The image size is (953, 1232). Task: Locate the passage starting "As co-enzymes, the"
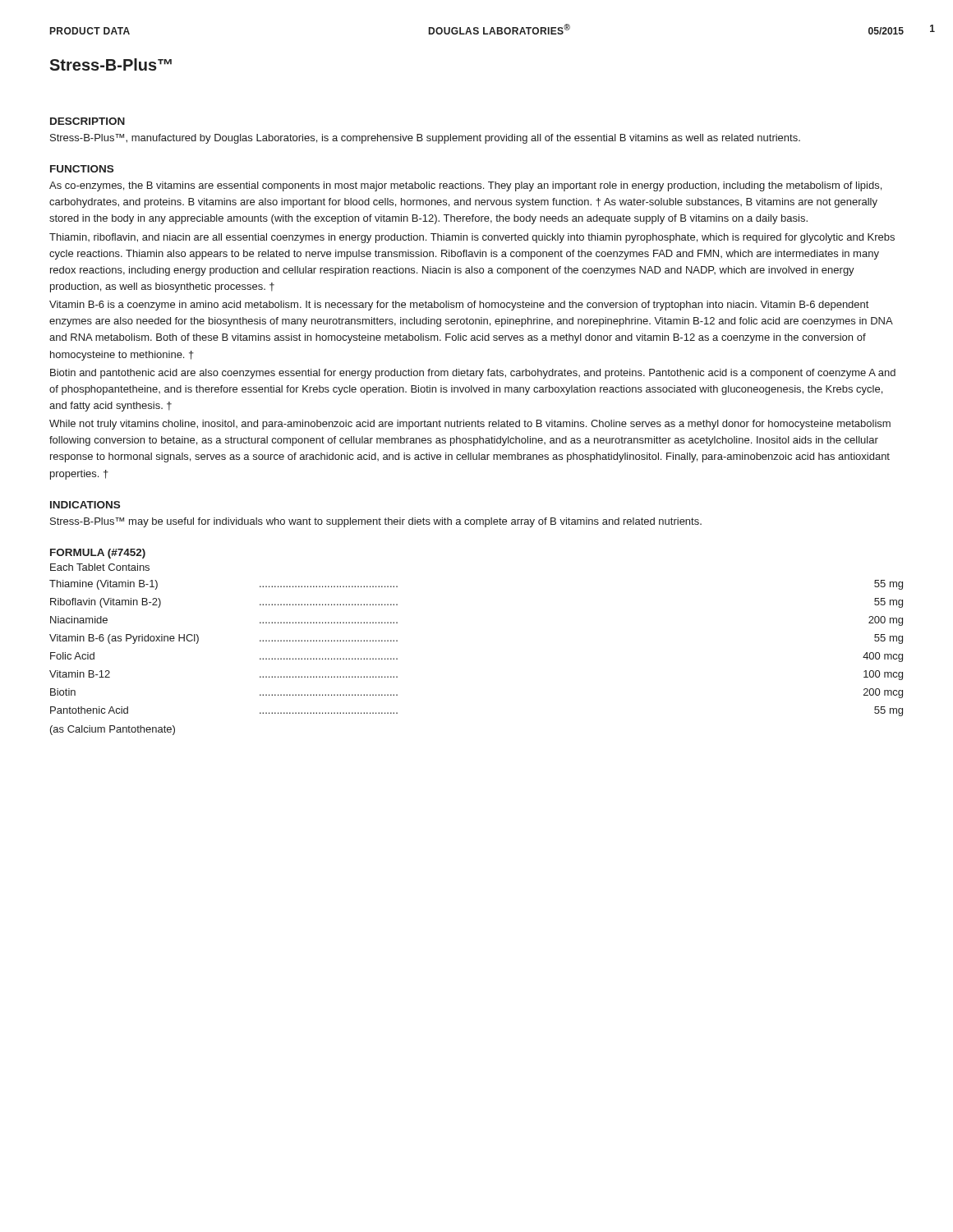pyautogui.click(x=476, y=330)
